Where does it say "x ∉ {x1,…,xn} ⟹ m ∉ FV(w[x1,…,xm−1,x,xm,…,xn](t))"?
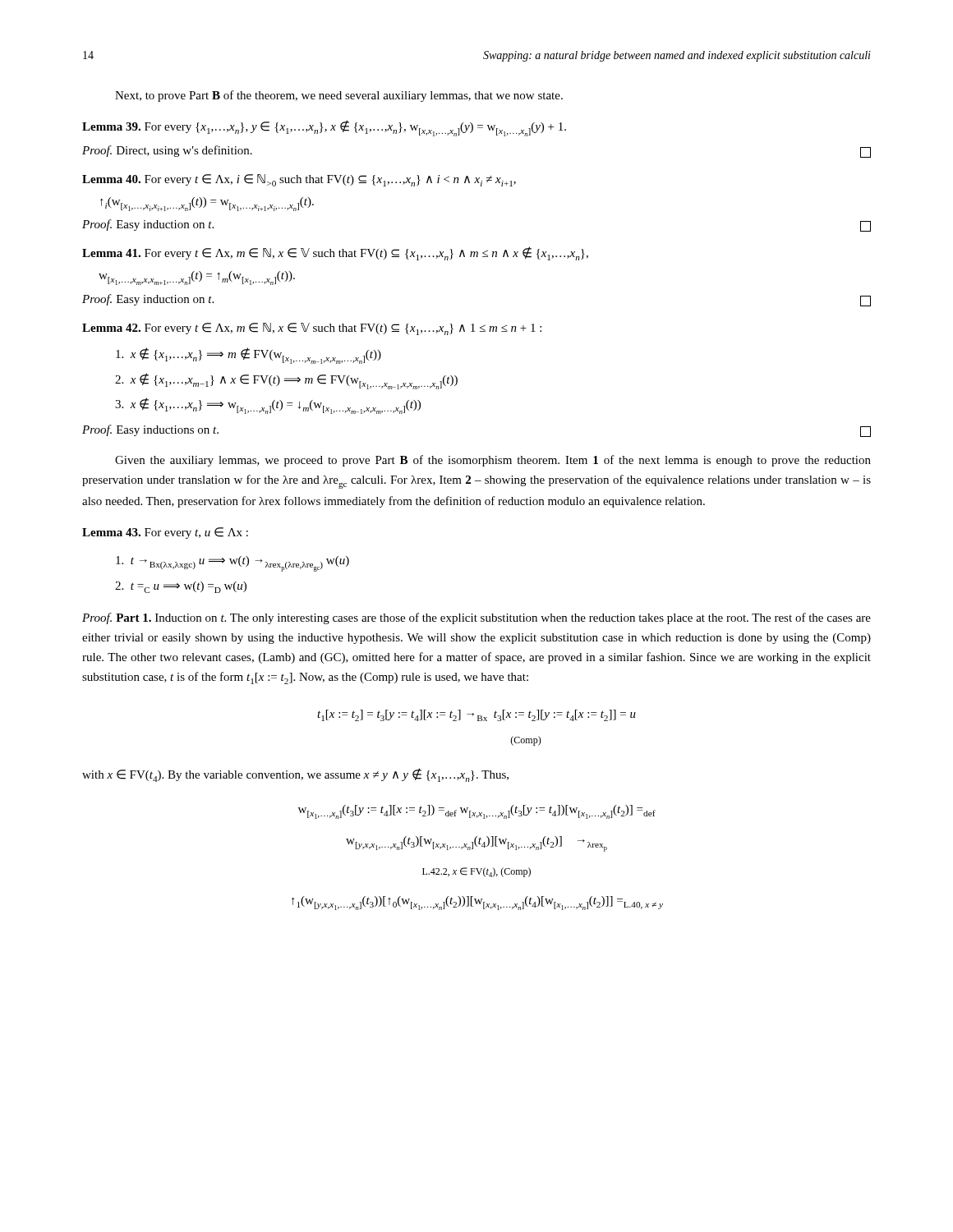The image size is (953, 1232). 248,357
